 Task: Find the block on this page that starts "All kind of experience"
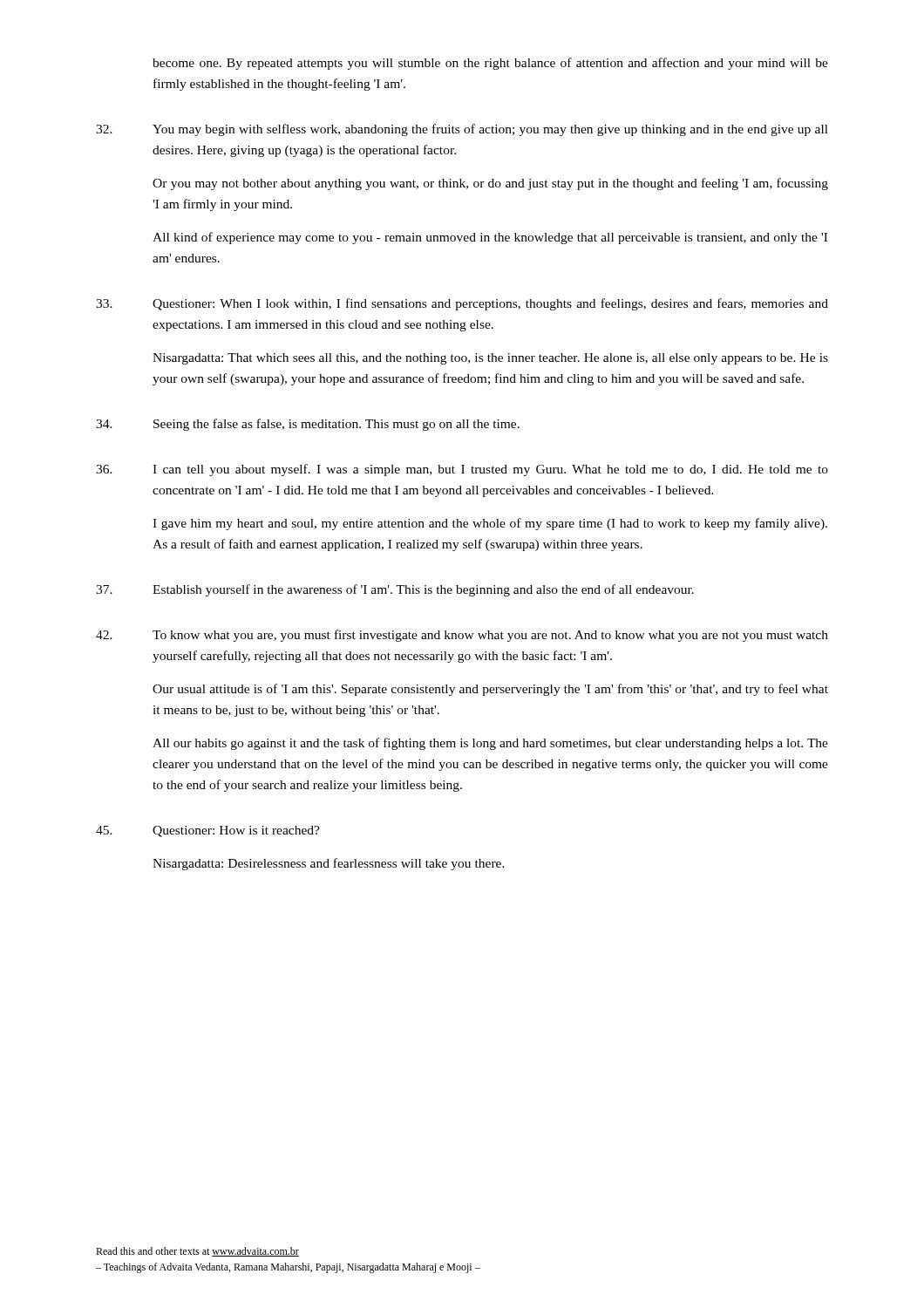pos(490,247)
